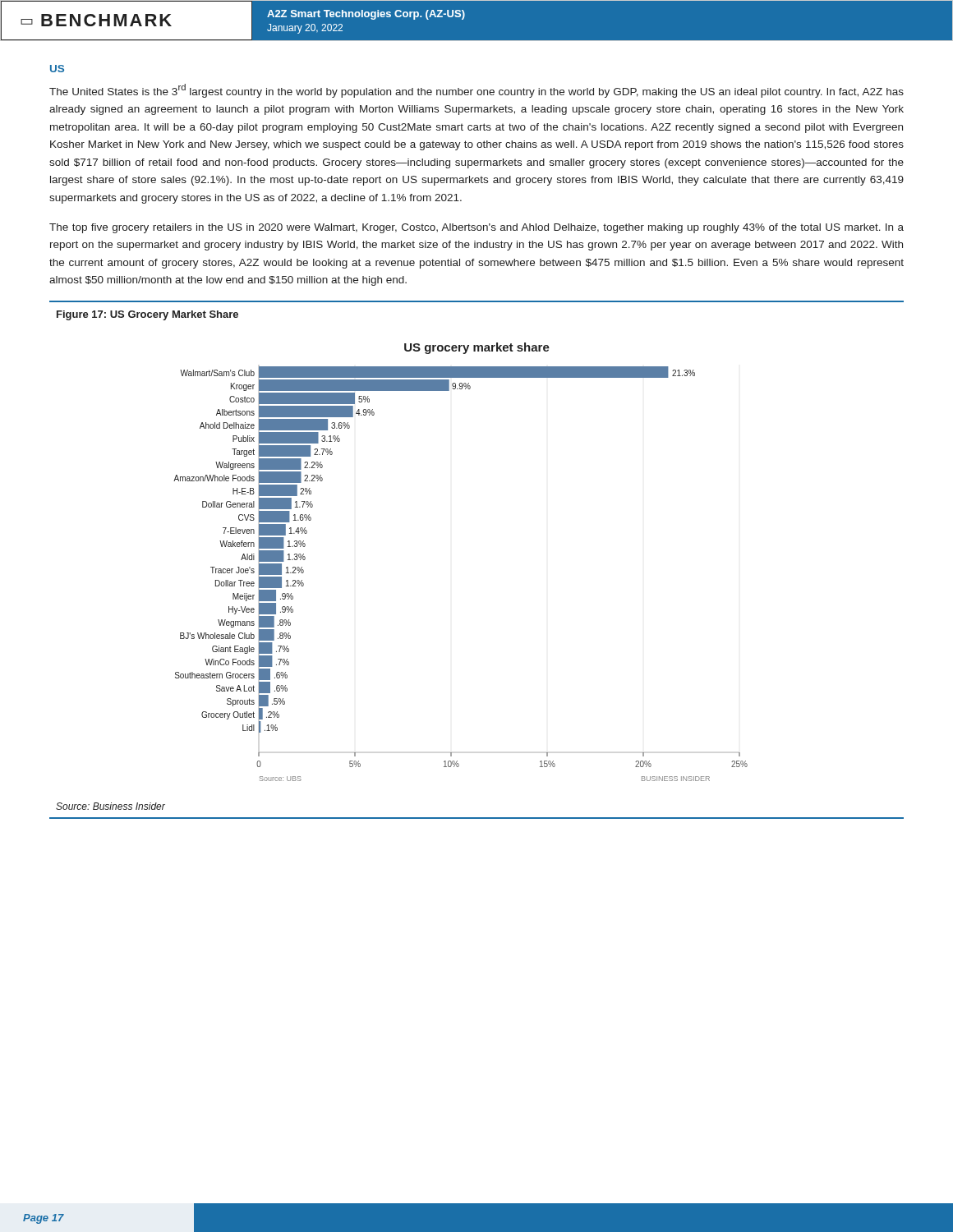Locate the bar chart
Screen dimensions: 1232x953
tap(476, 561)
